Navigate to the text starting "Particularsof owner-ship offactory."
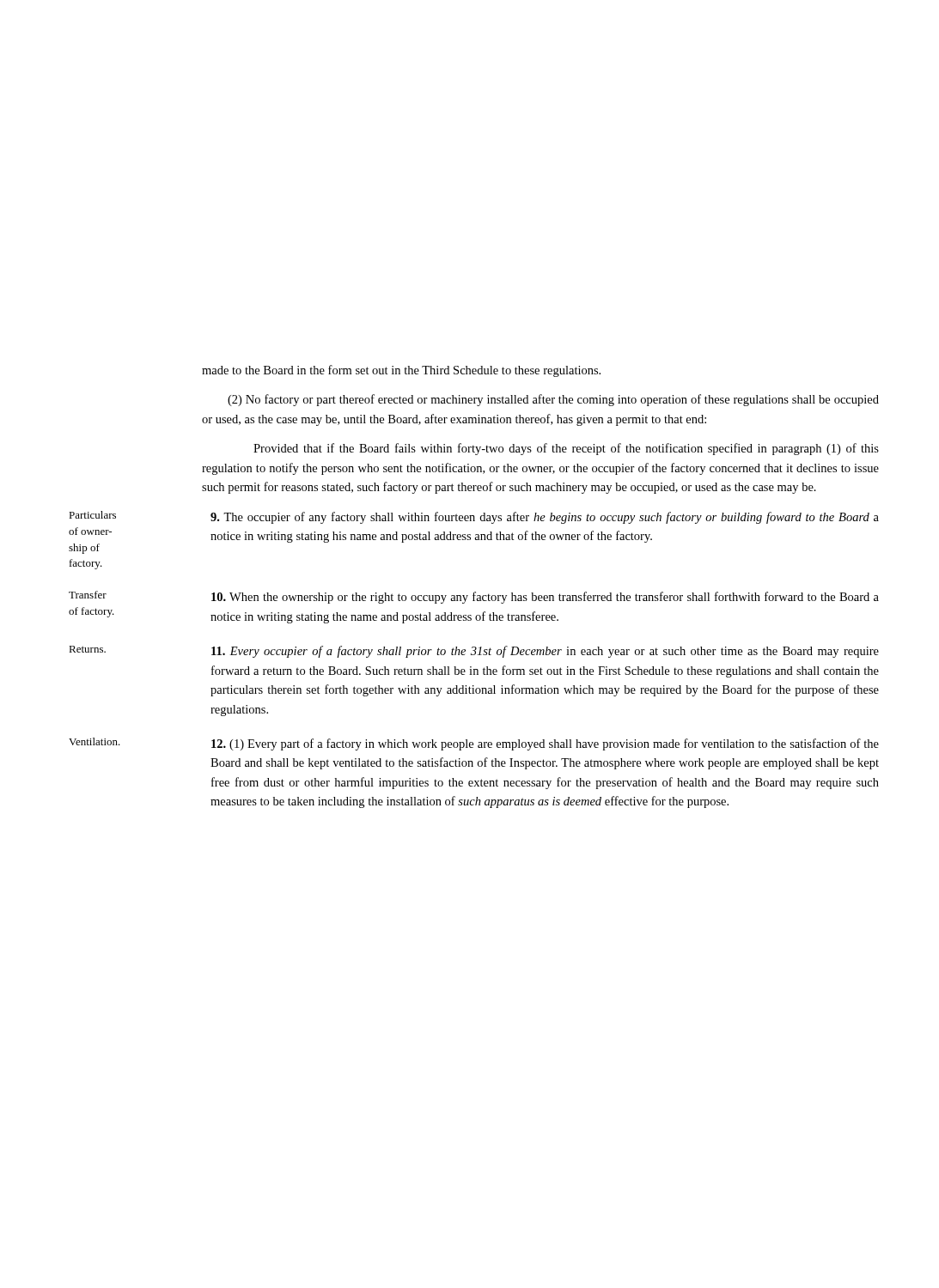This screenshot has width=939, height=1288. (x=93, y=539)
